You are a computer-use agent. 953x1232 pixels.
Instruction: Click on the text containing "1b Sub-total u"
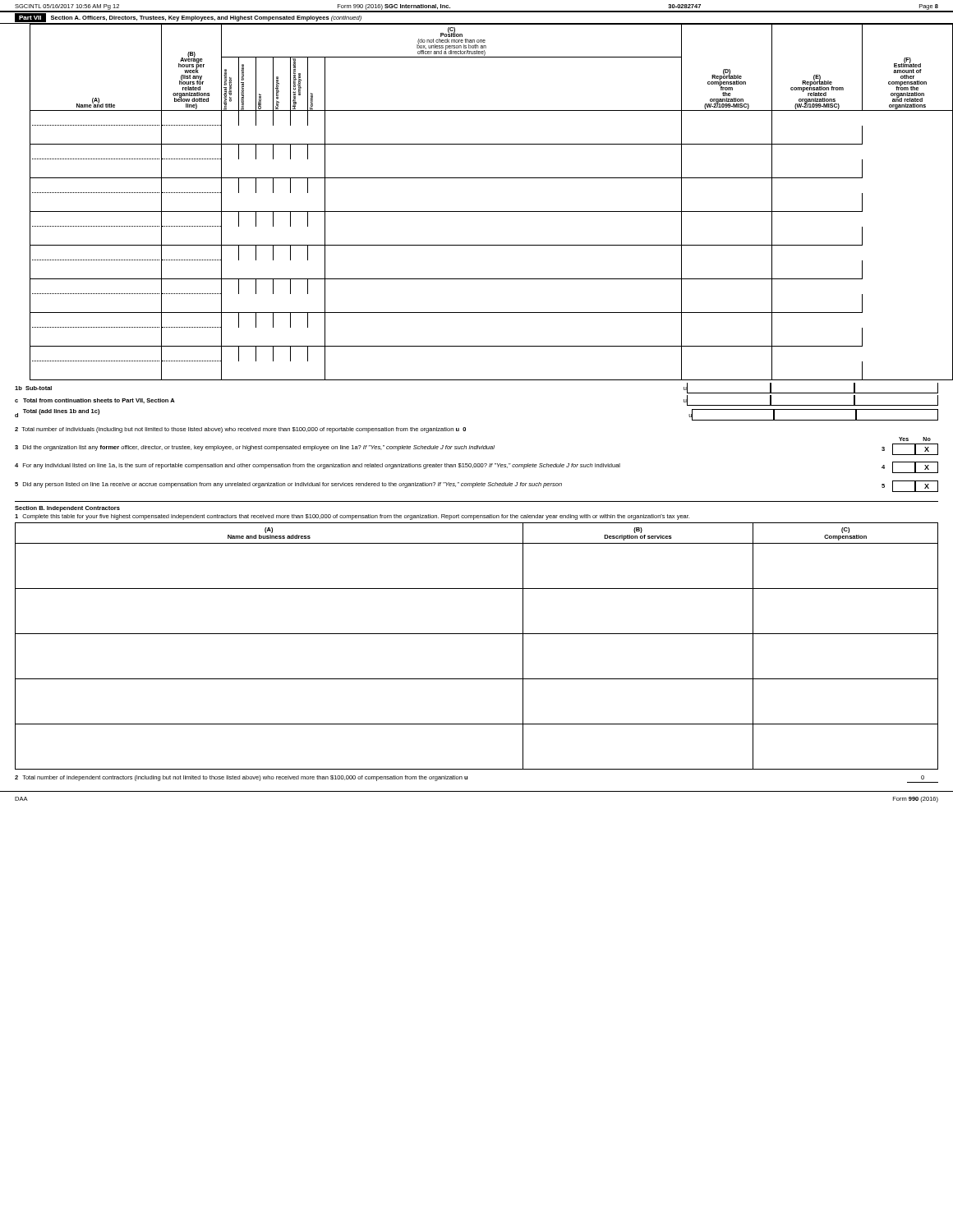coord(476,388)
